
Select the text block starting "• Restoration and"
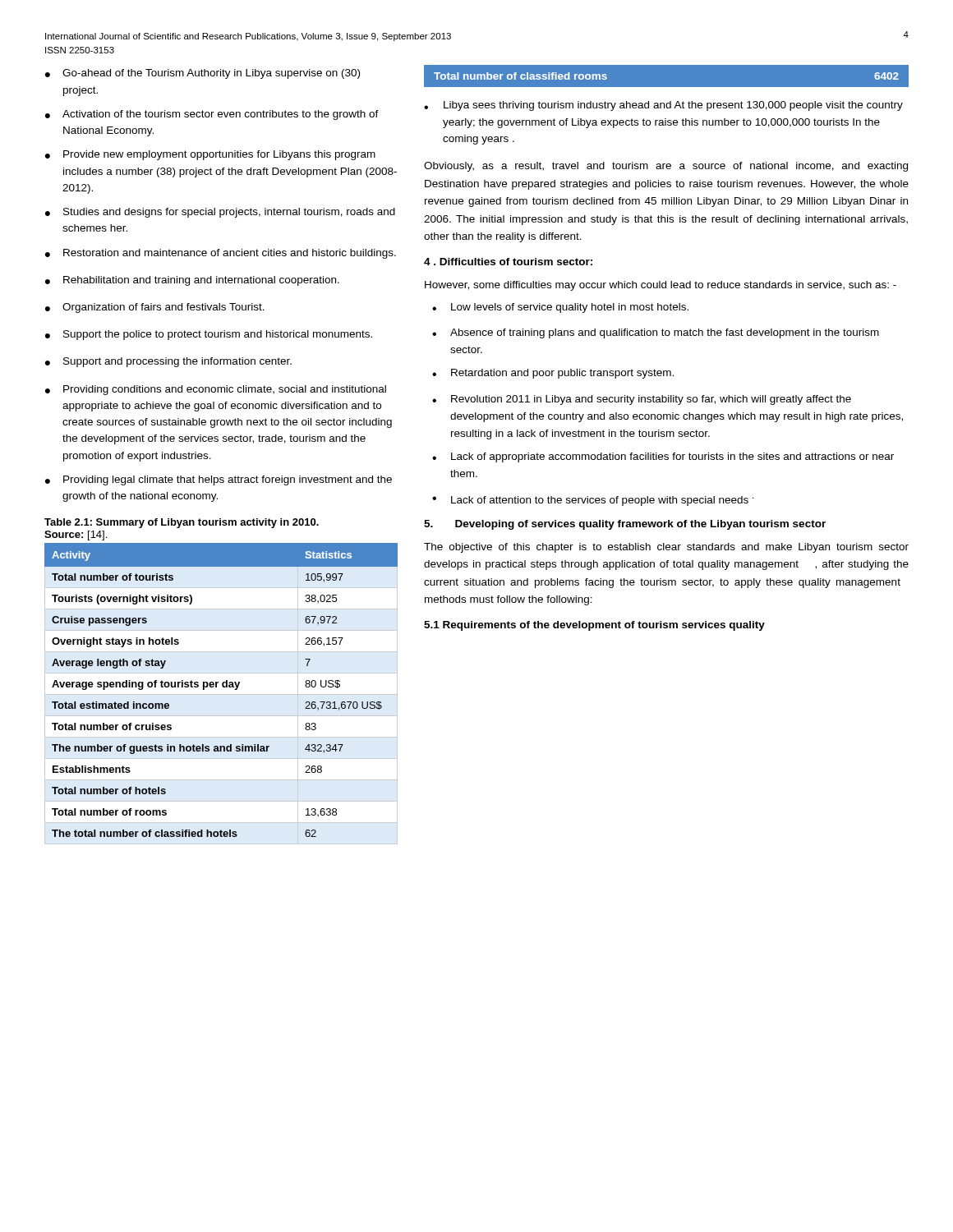point(221,254)
